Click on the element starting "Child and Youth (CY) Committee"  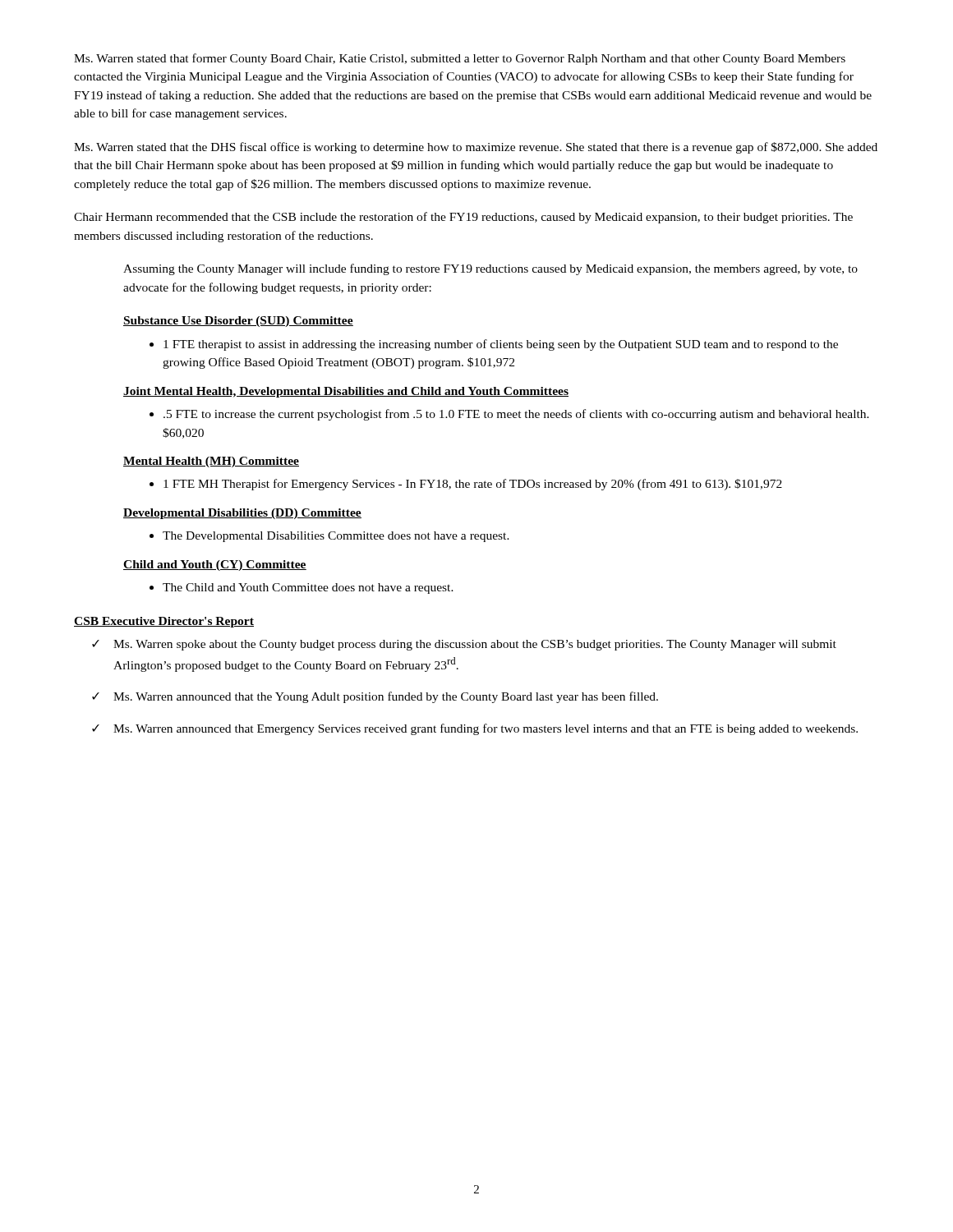click(x=215, y=564)
